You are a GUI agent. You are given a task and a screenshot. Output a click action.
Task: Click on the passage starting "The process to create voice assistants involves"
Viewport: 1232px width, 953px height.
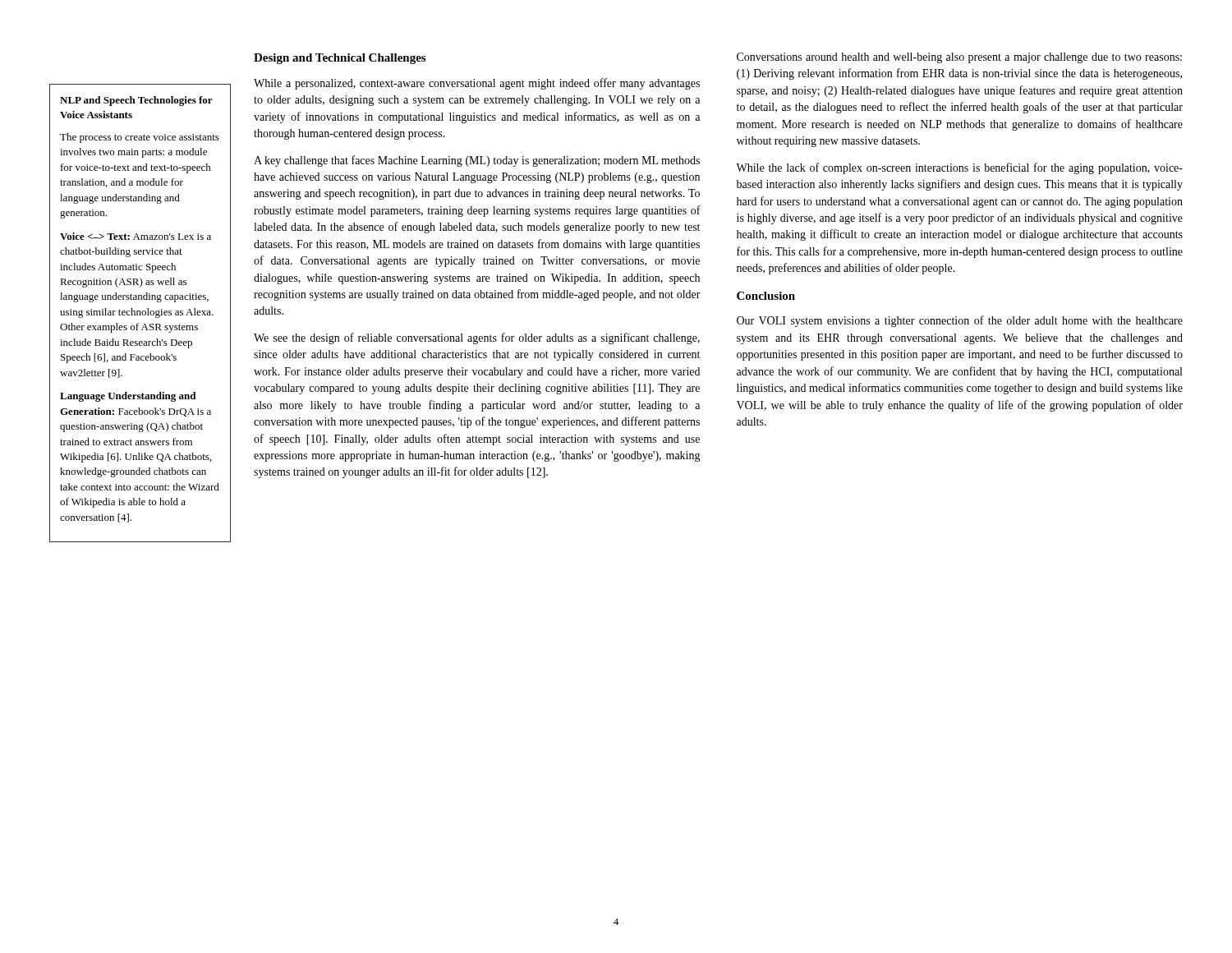tap(140, 175)
